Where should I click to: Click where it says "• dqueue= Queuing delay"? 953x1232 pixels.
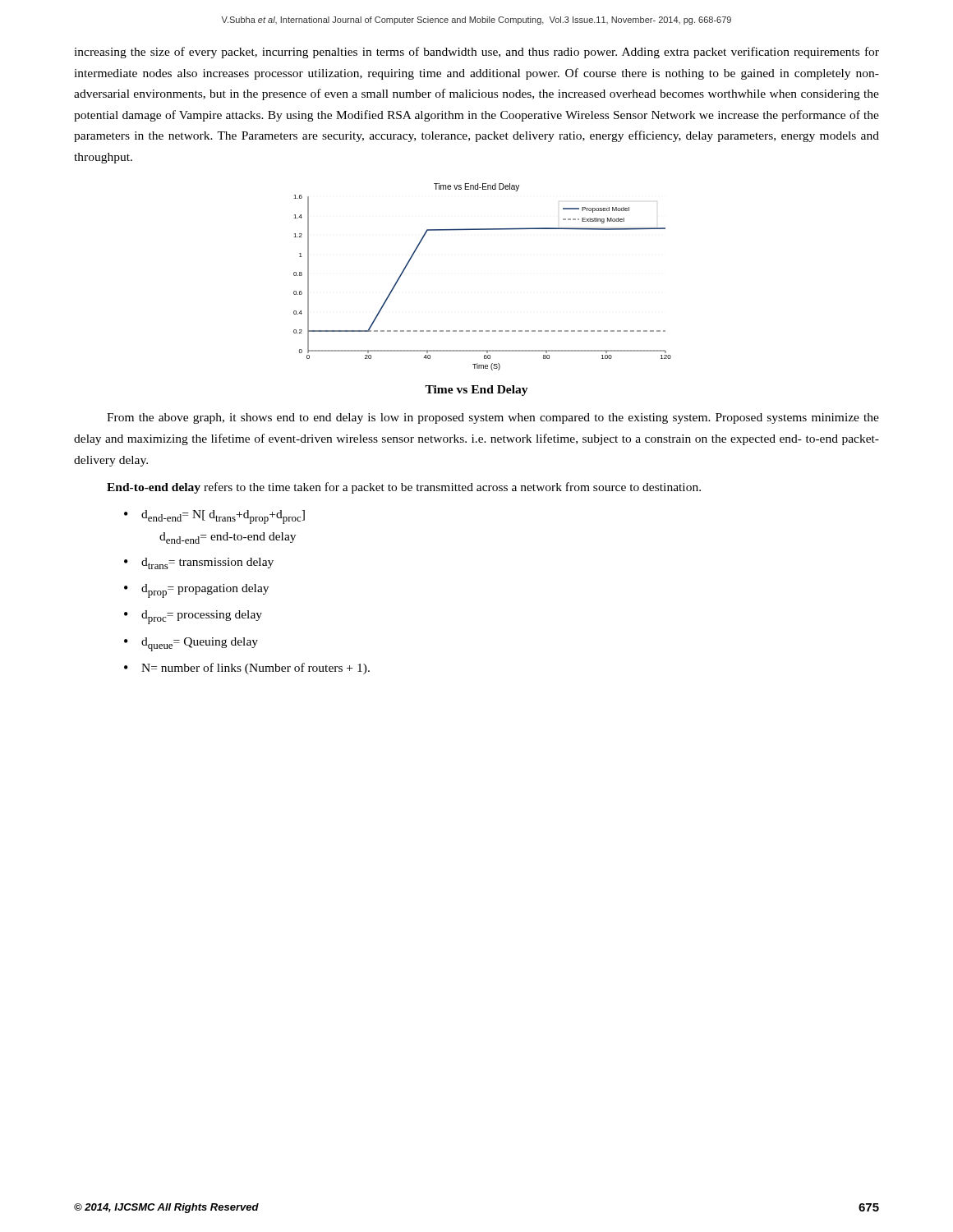click(x=191, y=644)
